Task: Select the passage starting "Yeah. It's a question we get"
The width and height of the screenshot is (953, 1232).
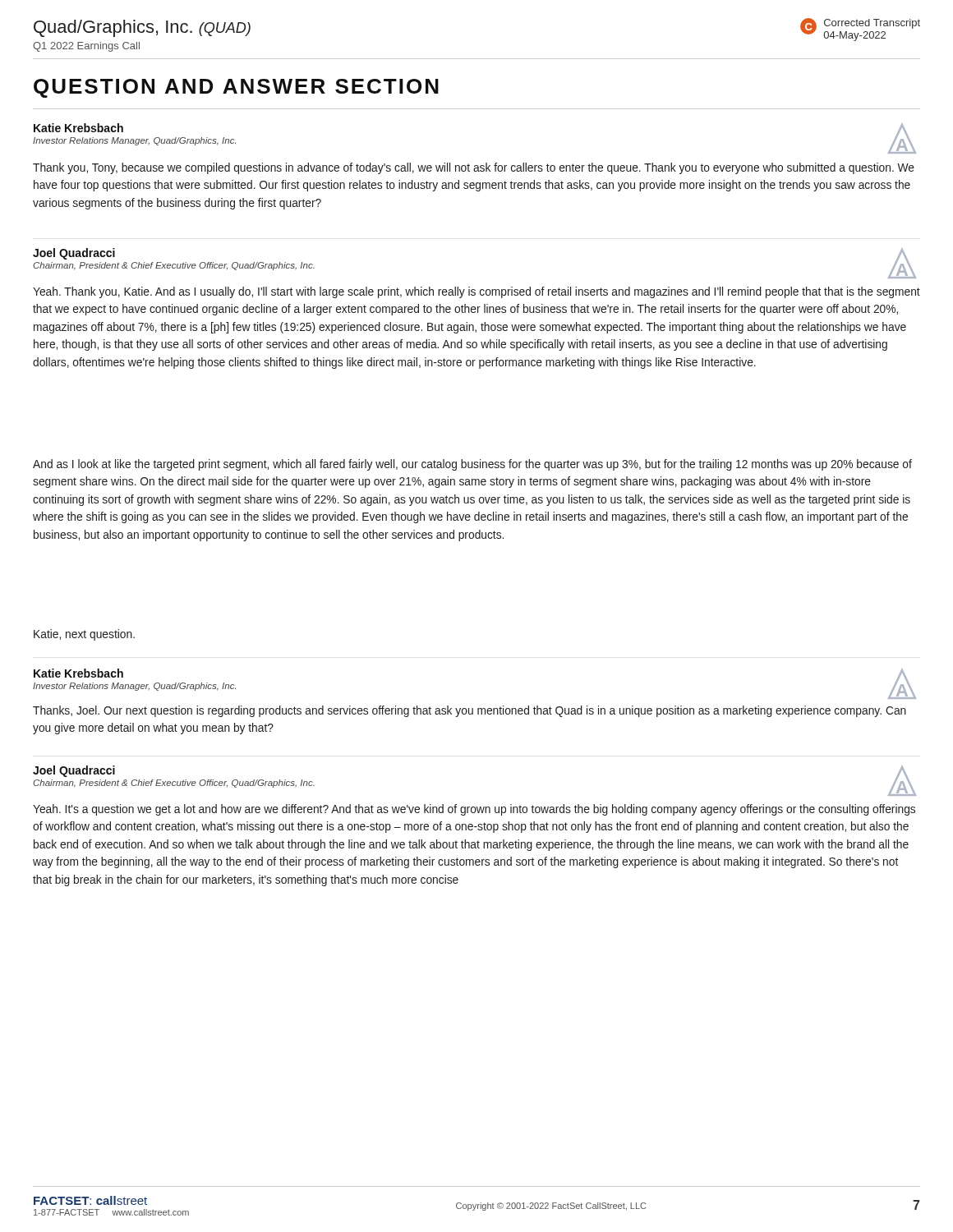Action: pos(474,845)
